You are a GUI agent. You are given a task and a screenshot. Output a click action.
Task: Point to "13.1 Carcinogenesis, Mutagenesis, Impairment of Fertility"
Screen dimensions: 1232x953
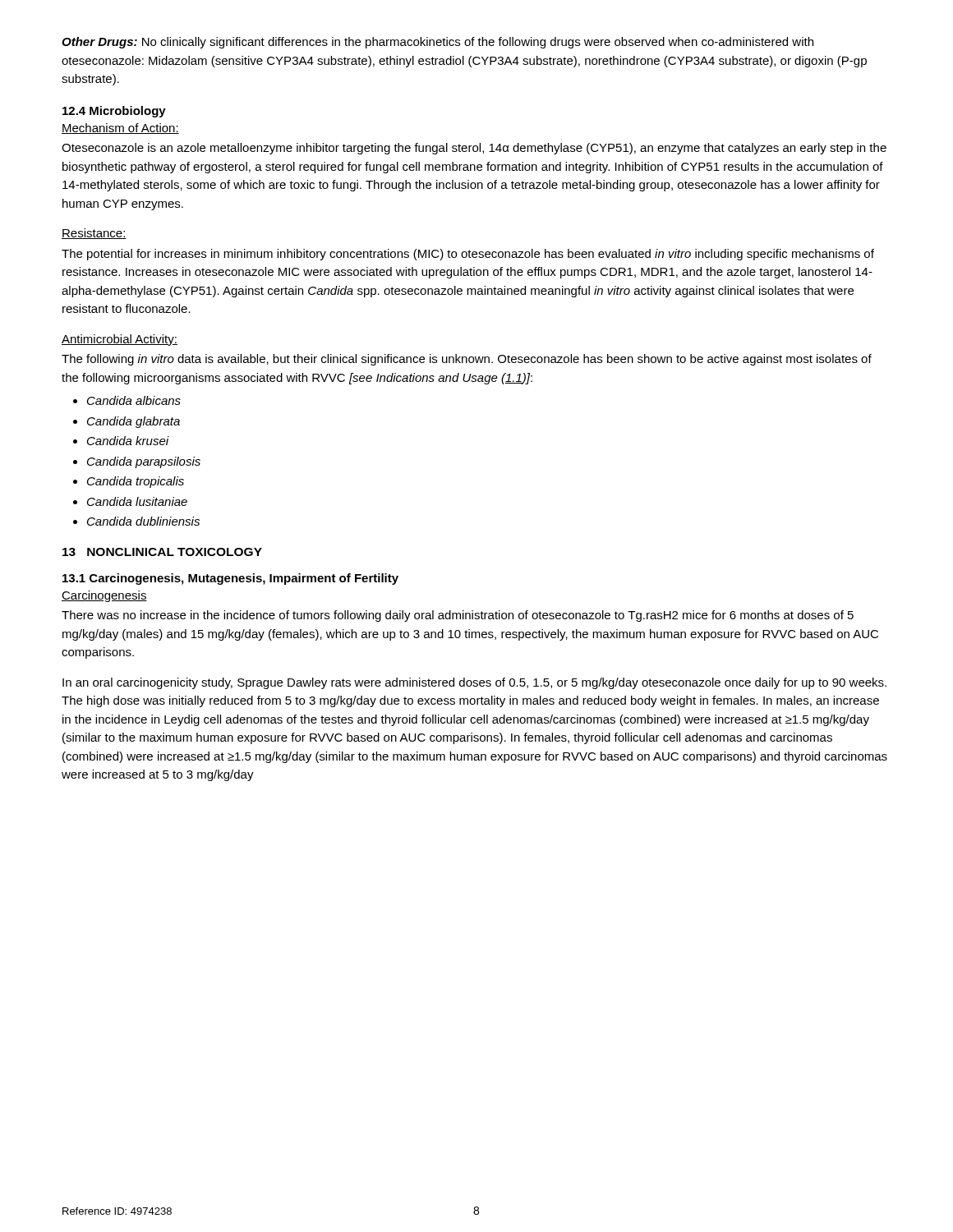pos(230,577)
